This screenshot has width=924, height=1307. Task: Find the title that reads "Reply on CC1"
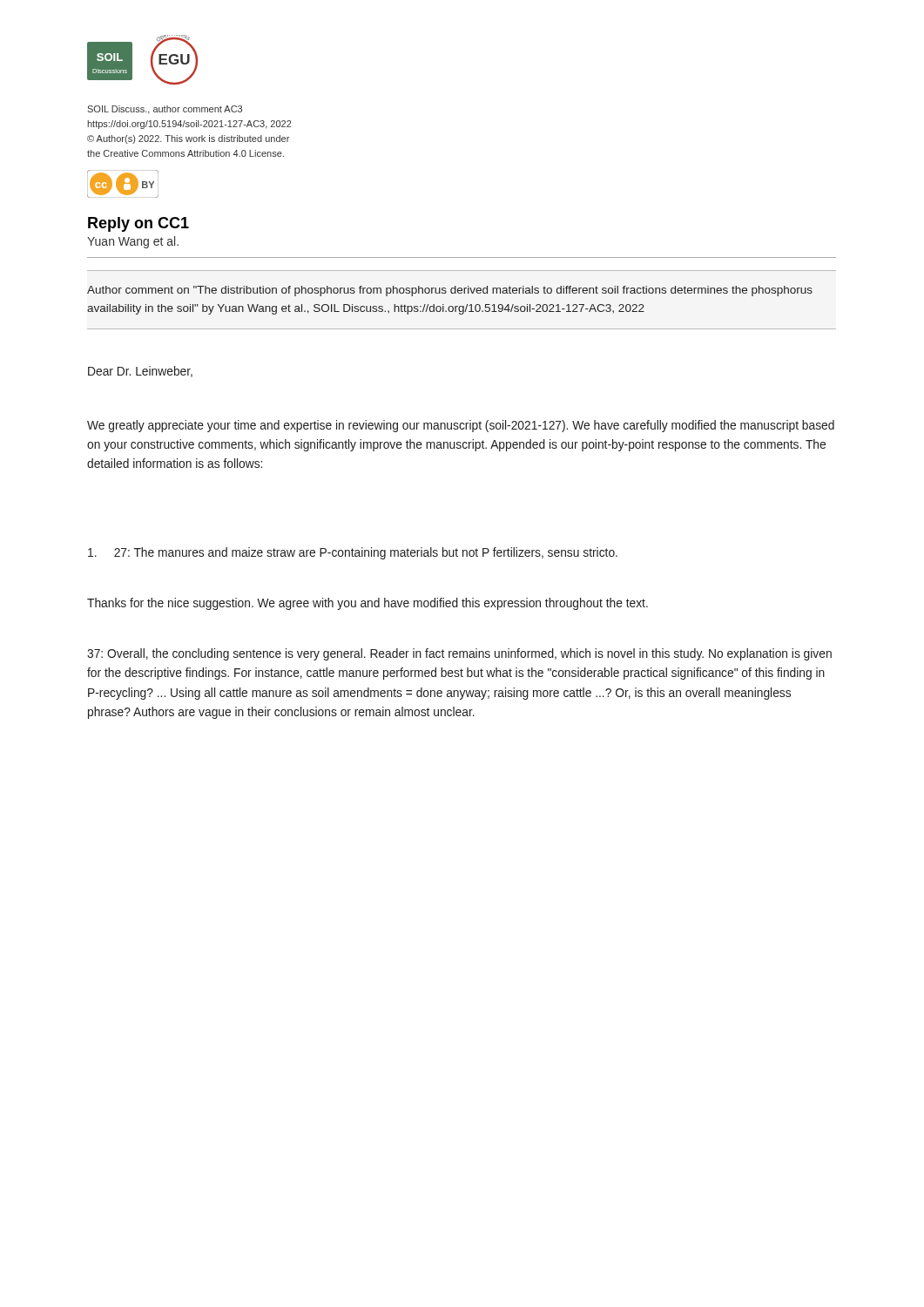138,224
